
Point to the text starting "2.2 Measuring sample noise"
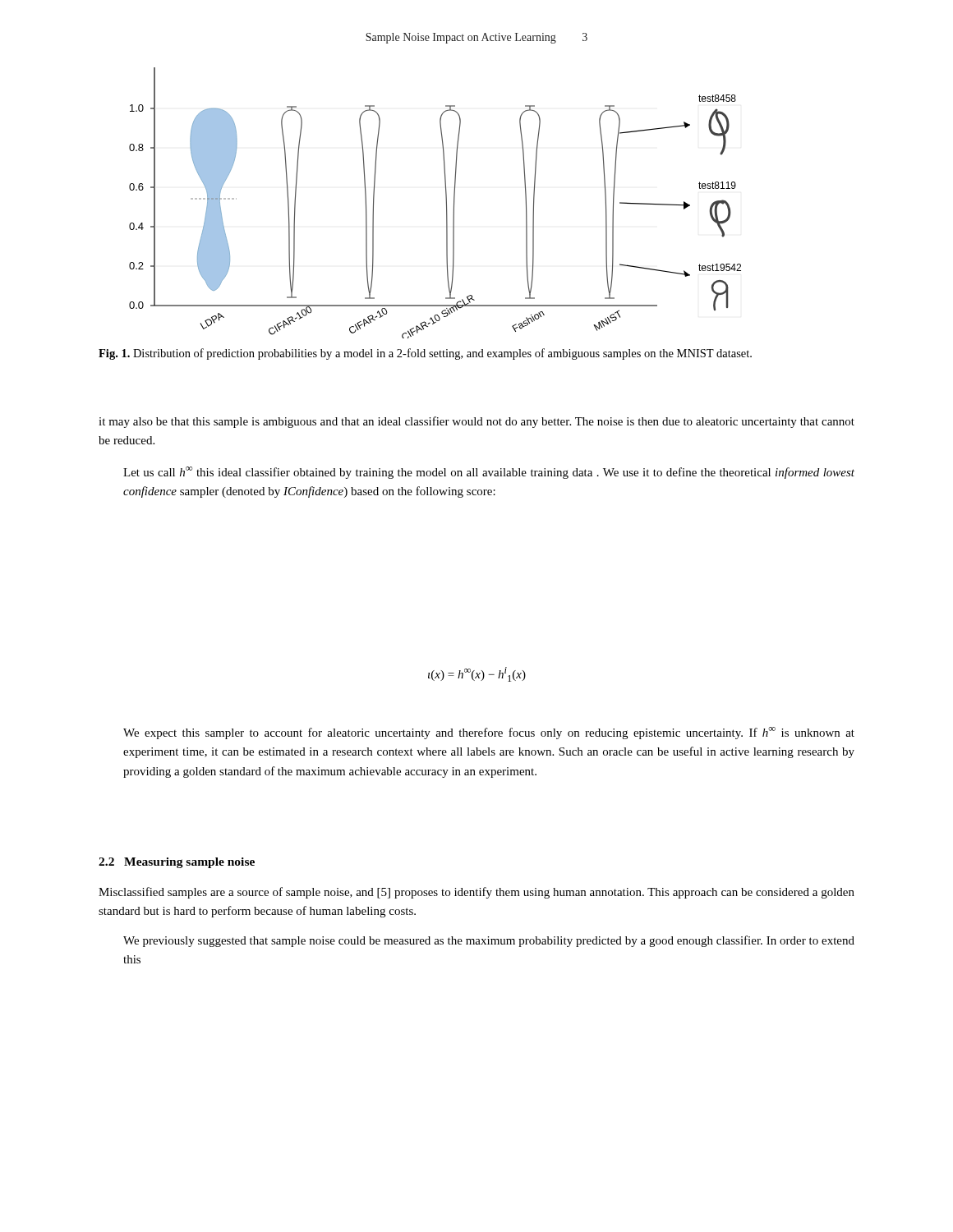point(177,861)
